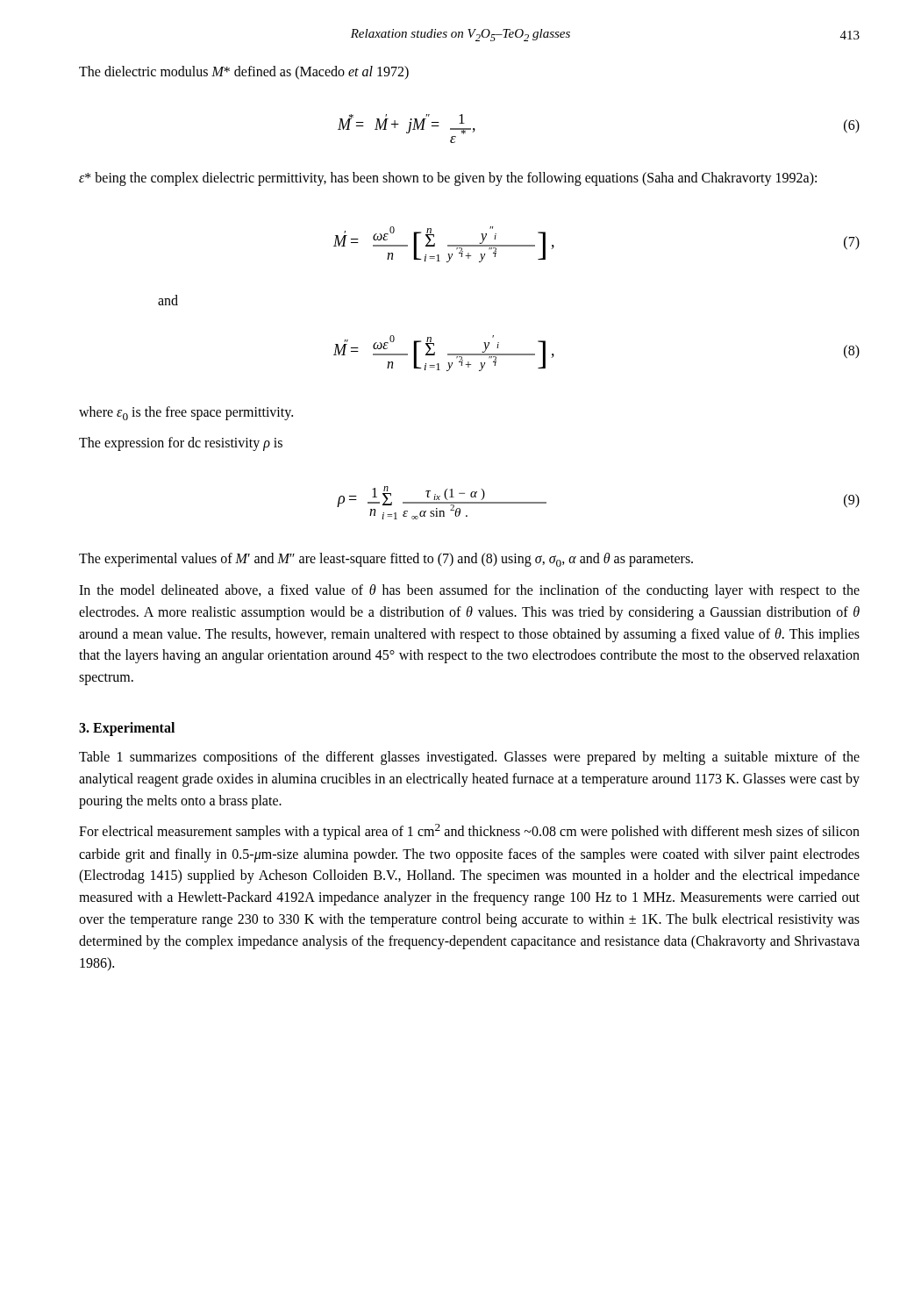The height and width of the screenshot is (1316, 921).
Task: Click on the formula containing "ρ = 1 n n Σ i"
Action: pos(474,502)
